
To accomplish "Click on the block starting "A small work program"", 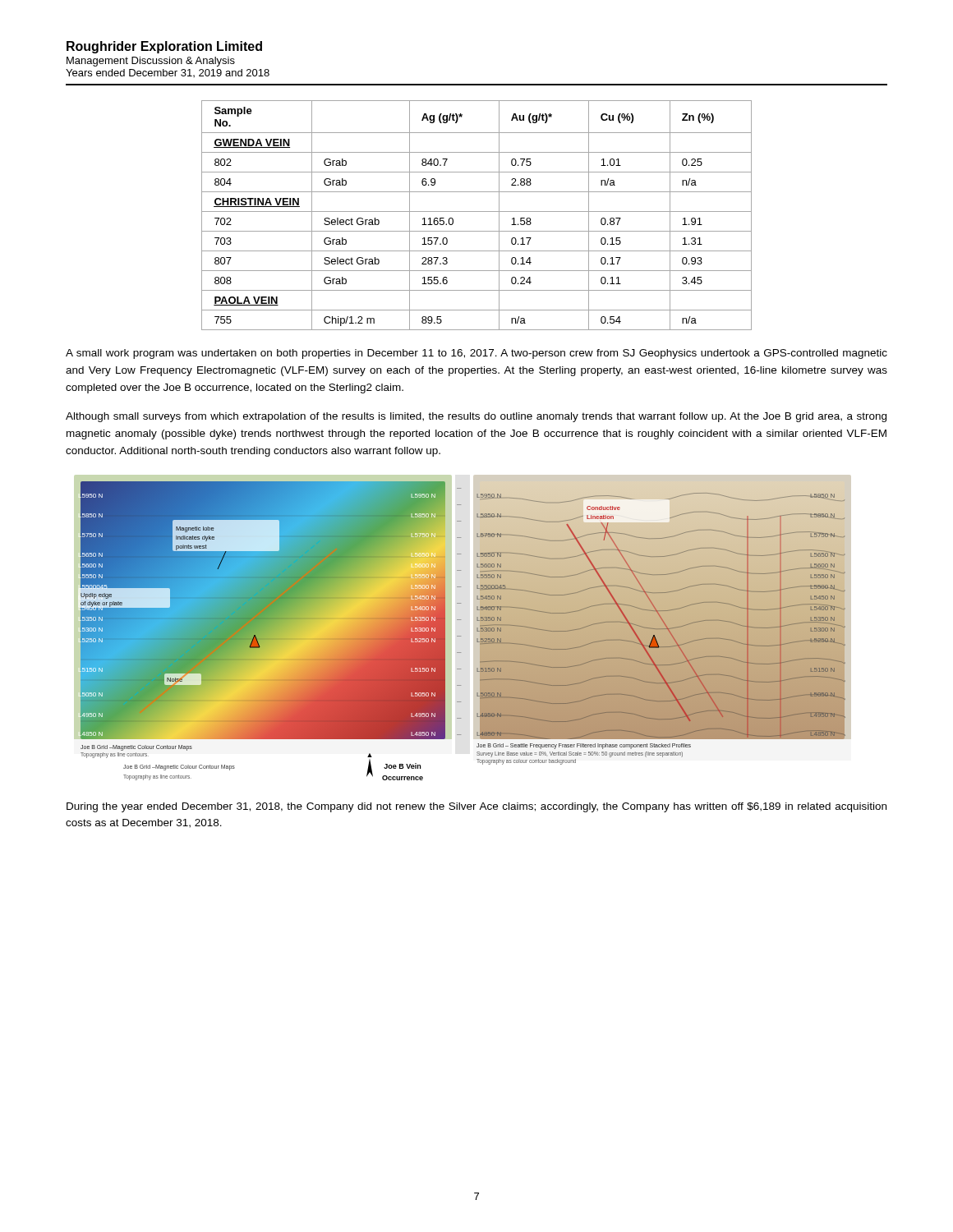I will click(476, 370).
